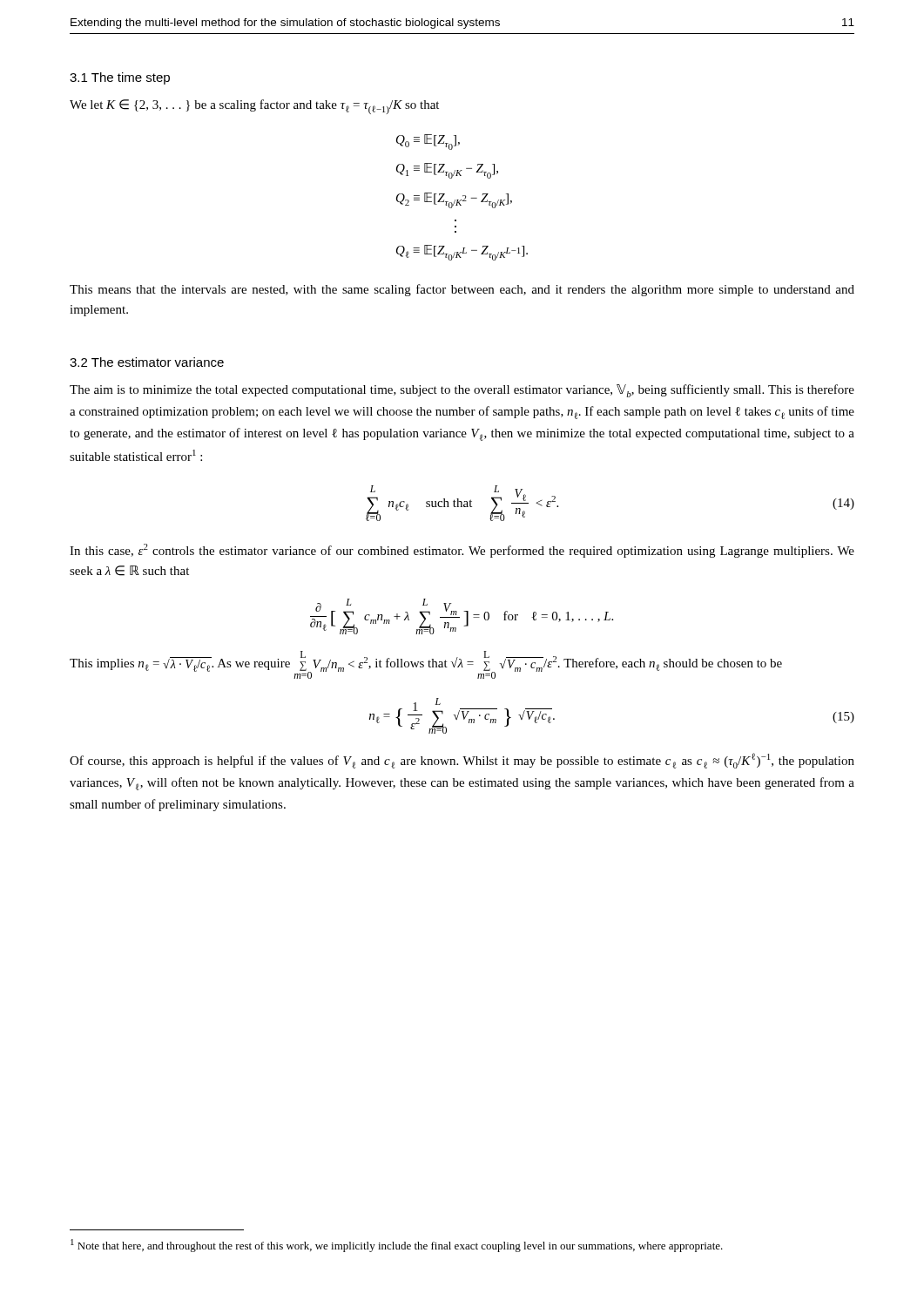Click on the region starting "nℓ = { 1 ε2"

pos(462,717)
